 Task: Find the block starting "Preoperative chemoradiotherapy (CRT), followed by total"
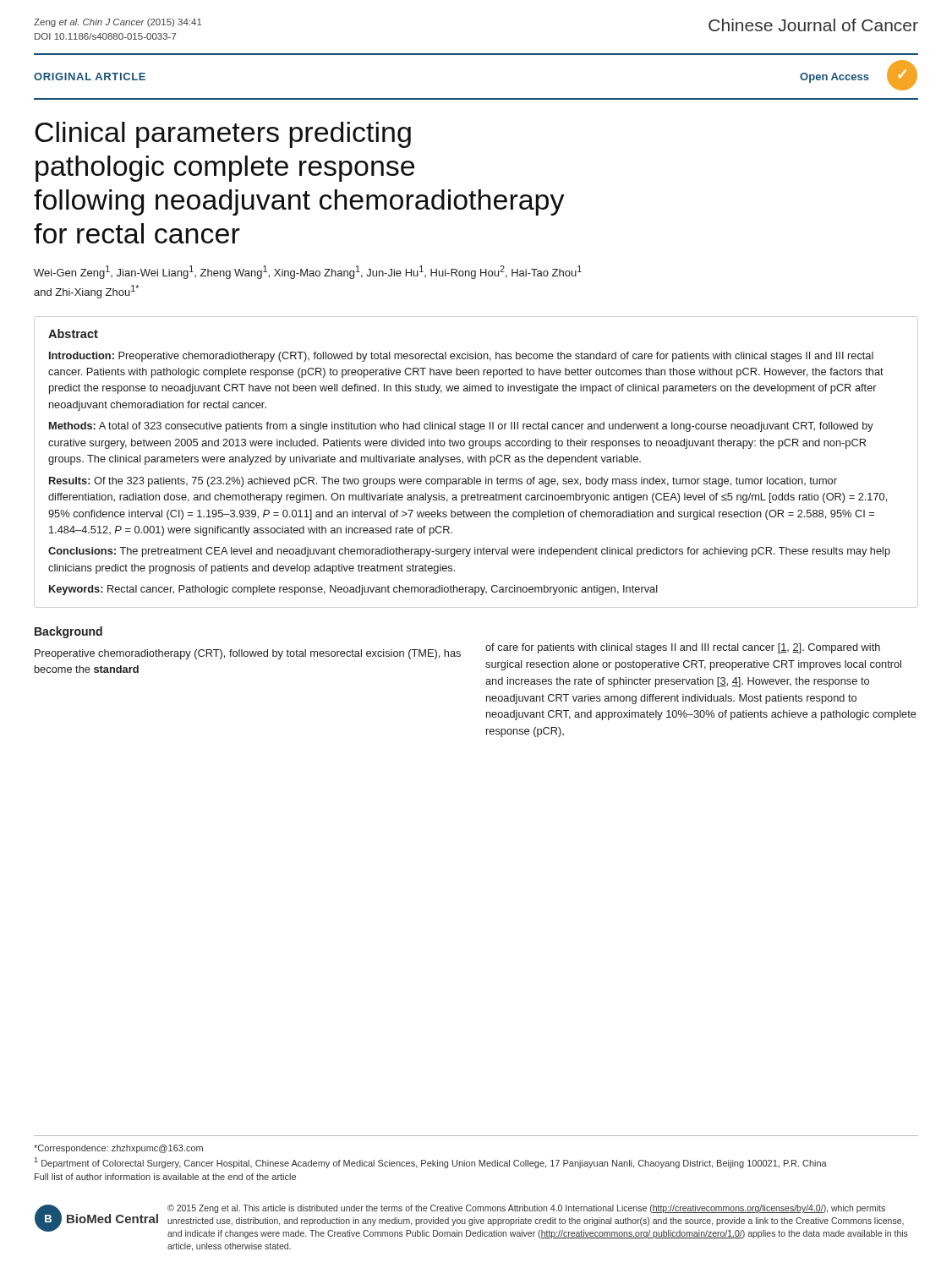(x=247, y=661)
